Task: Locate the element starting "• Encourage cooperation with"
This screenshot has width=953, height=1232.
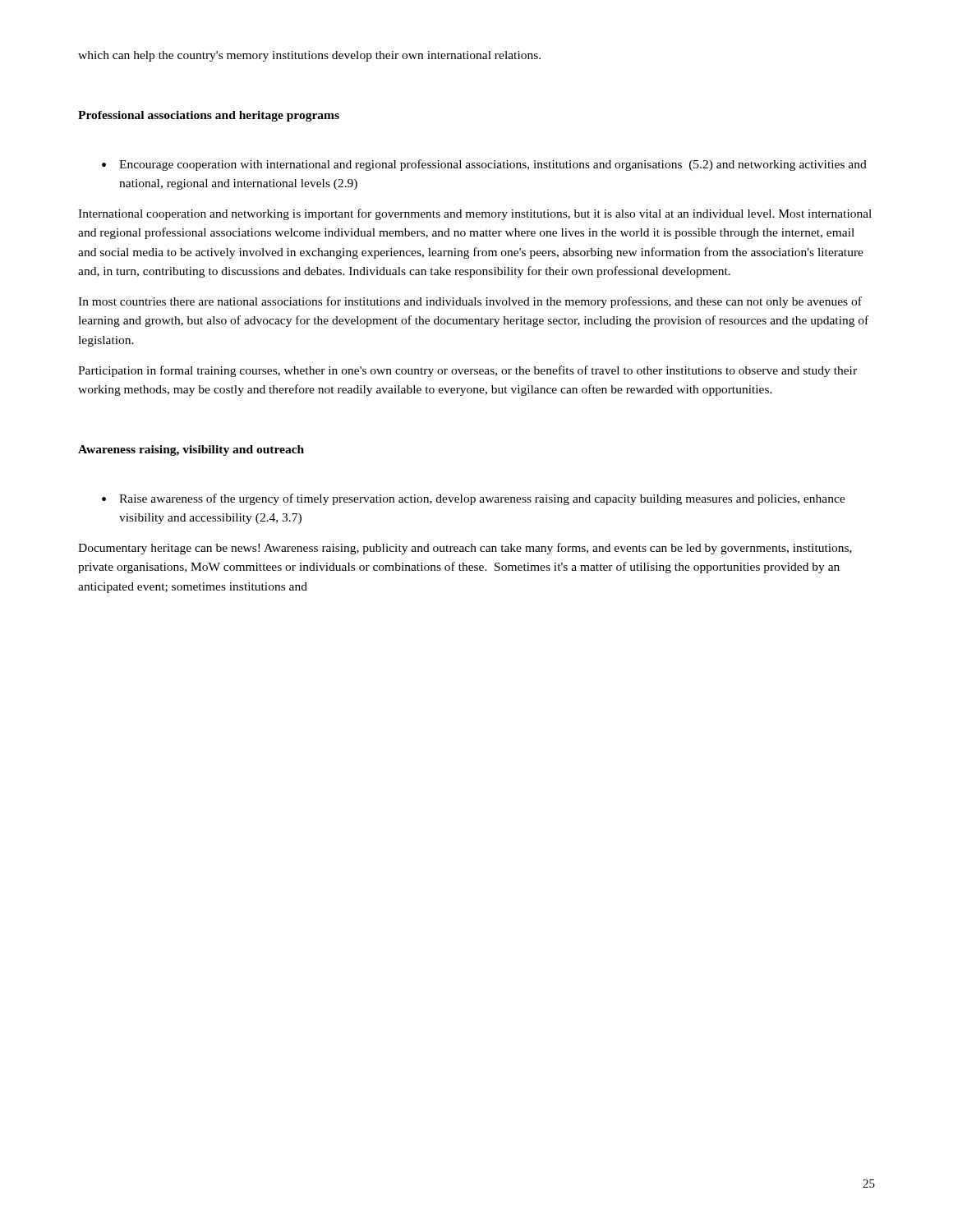Action: (x=488, y=173)
